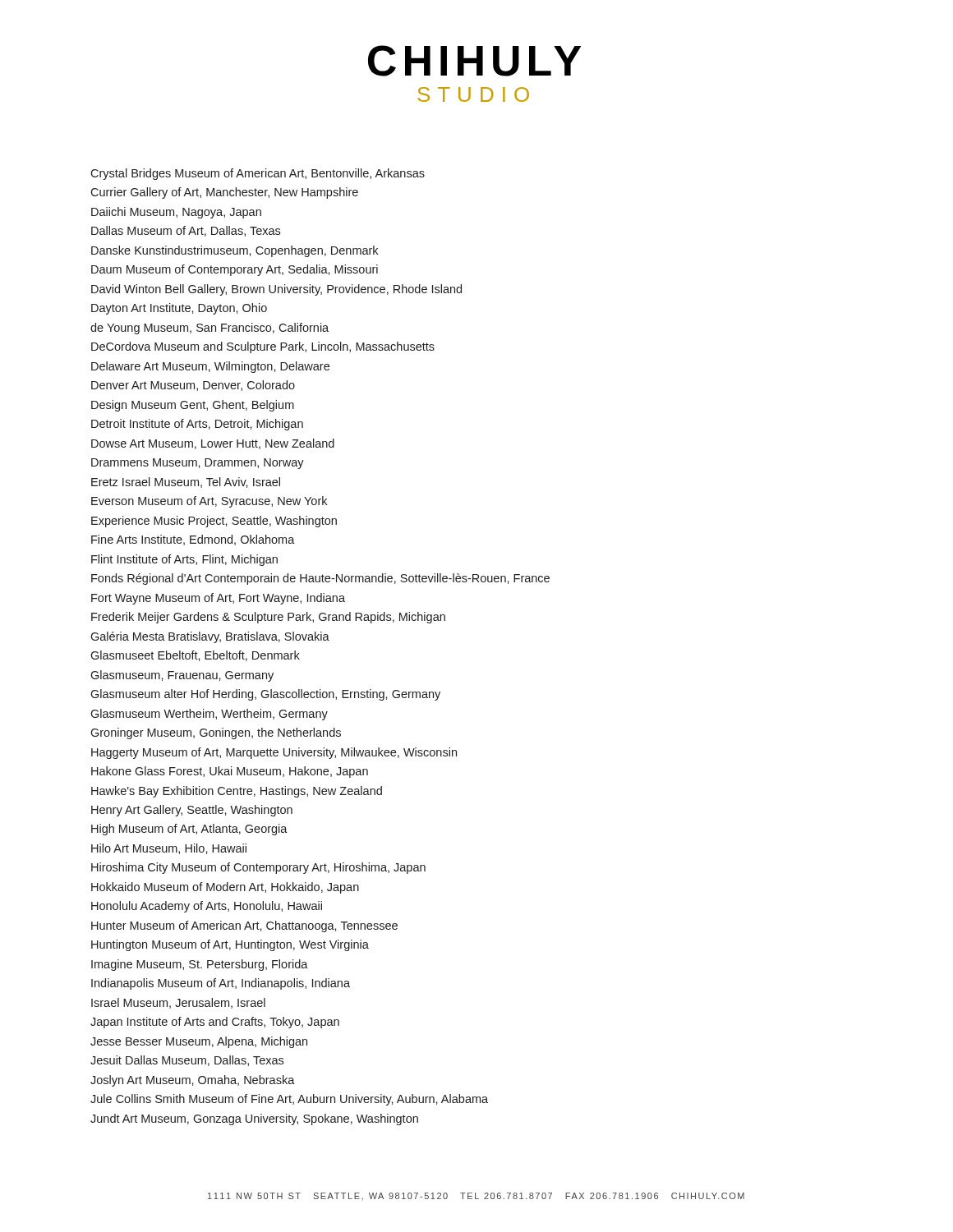Click the passage that begins "David Winton Bell"
The height and width of the screenshot is (1232, 953).
point(277,289)
